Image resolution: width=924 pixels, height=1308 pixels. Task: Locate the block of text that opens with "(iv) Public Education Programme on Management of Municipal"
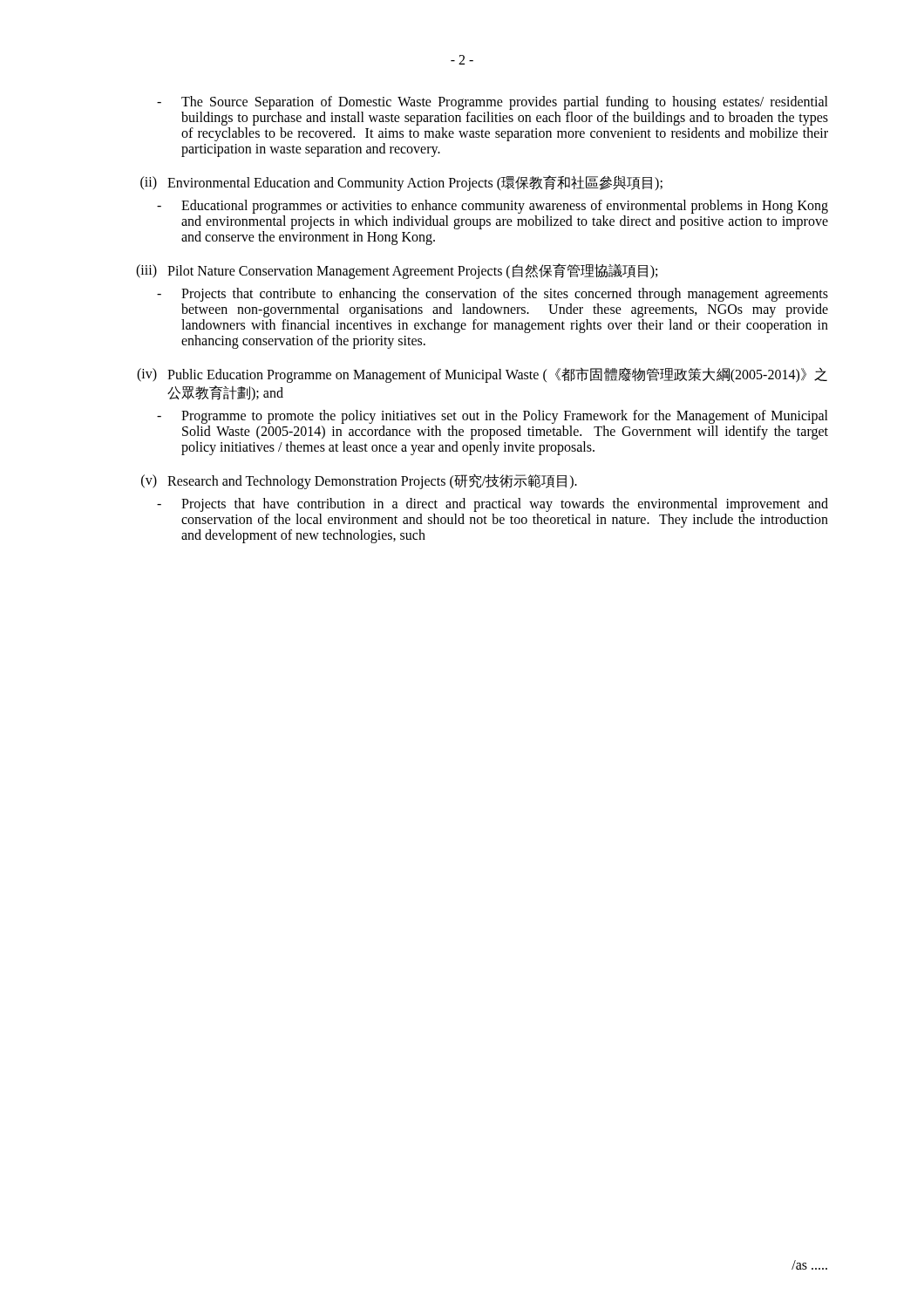(462, 385)
